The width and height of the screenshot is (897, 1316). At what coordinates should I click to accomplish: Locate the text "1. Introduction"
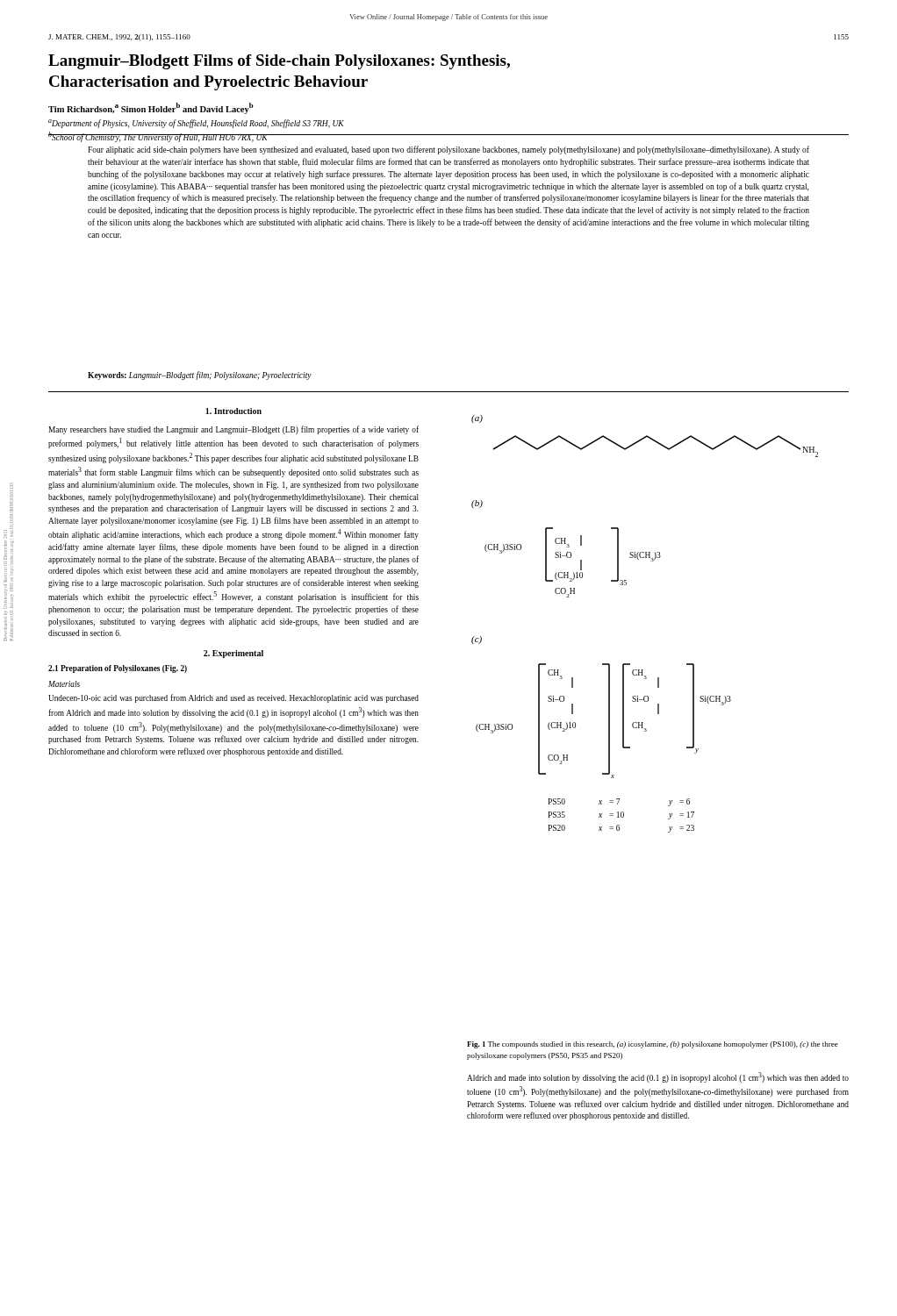click(233, 411)
